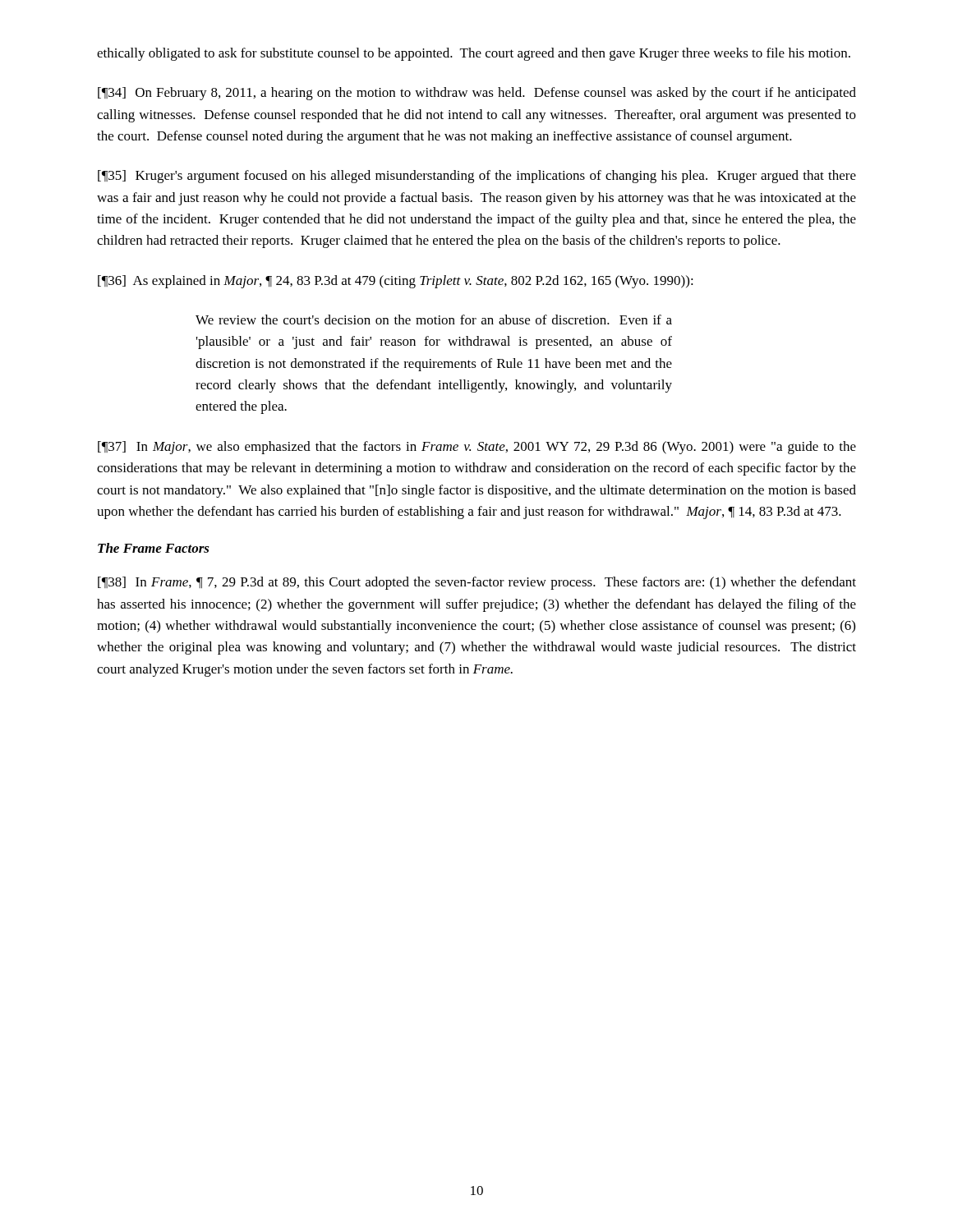The image size is (953, 1232).
Task: Click on the text block that reads "ethically obligated to ask"
Action: [474, 53]
